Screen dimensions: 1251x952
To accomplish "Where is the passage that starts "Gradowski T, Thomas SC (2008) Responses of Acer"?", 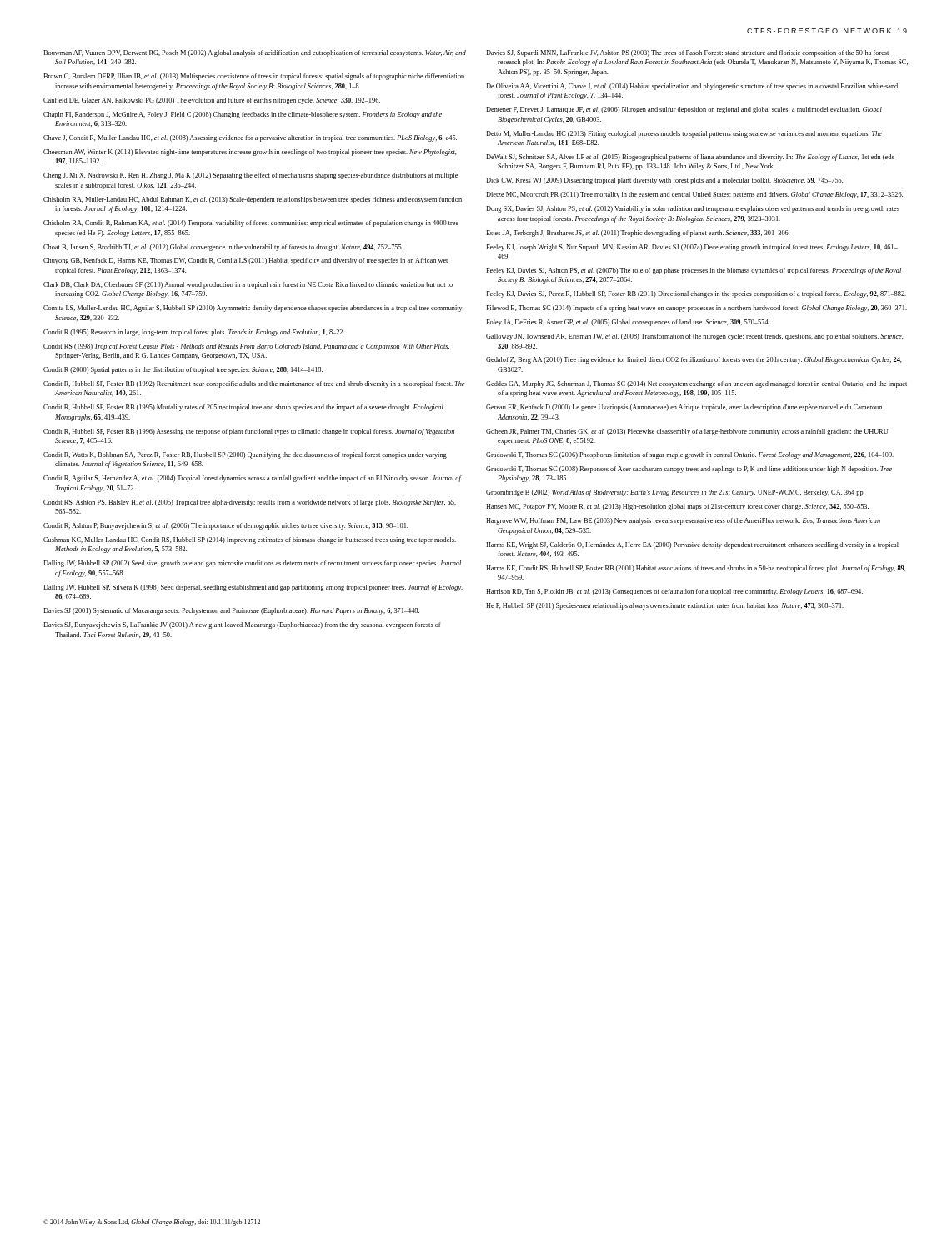I will click(689, 474).
